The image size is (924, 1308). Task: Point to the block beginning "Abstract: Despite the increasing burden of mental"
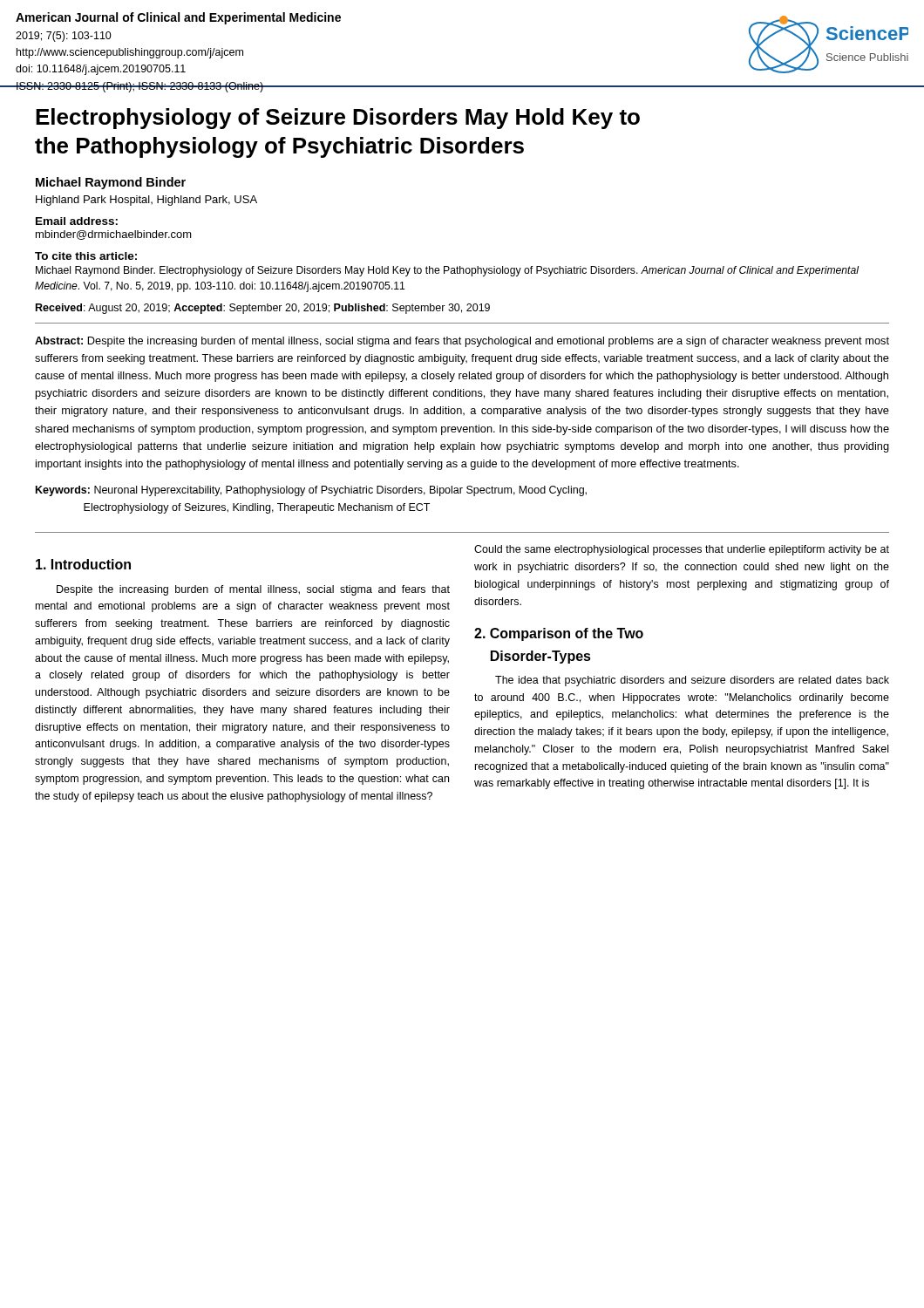point(462,402)
